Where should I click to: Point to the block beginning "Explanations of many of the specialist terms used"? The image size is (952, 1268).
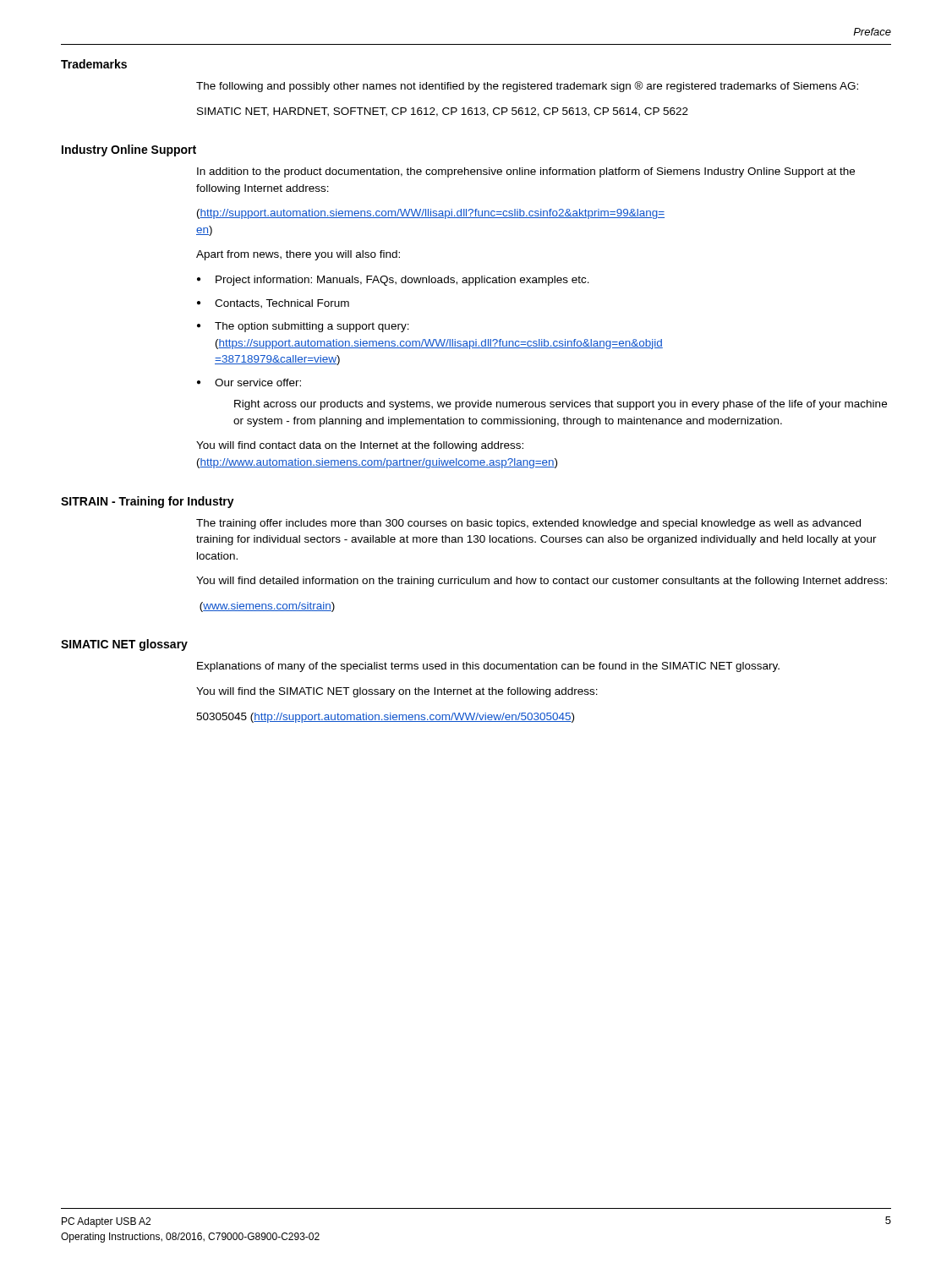pos(488,666)
